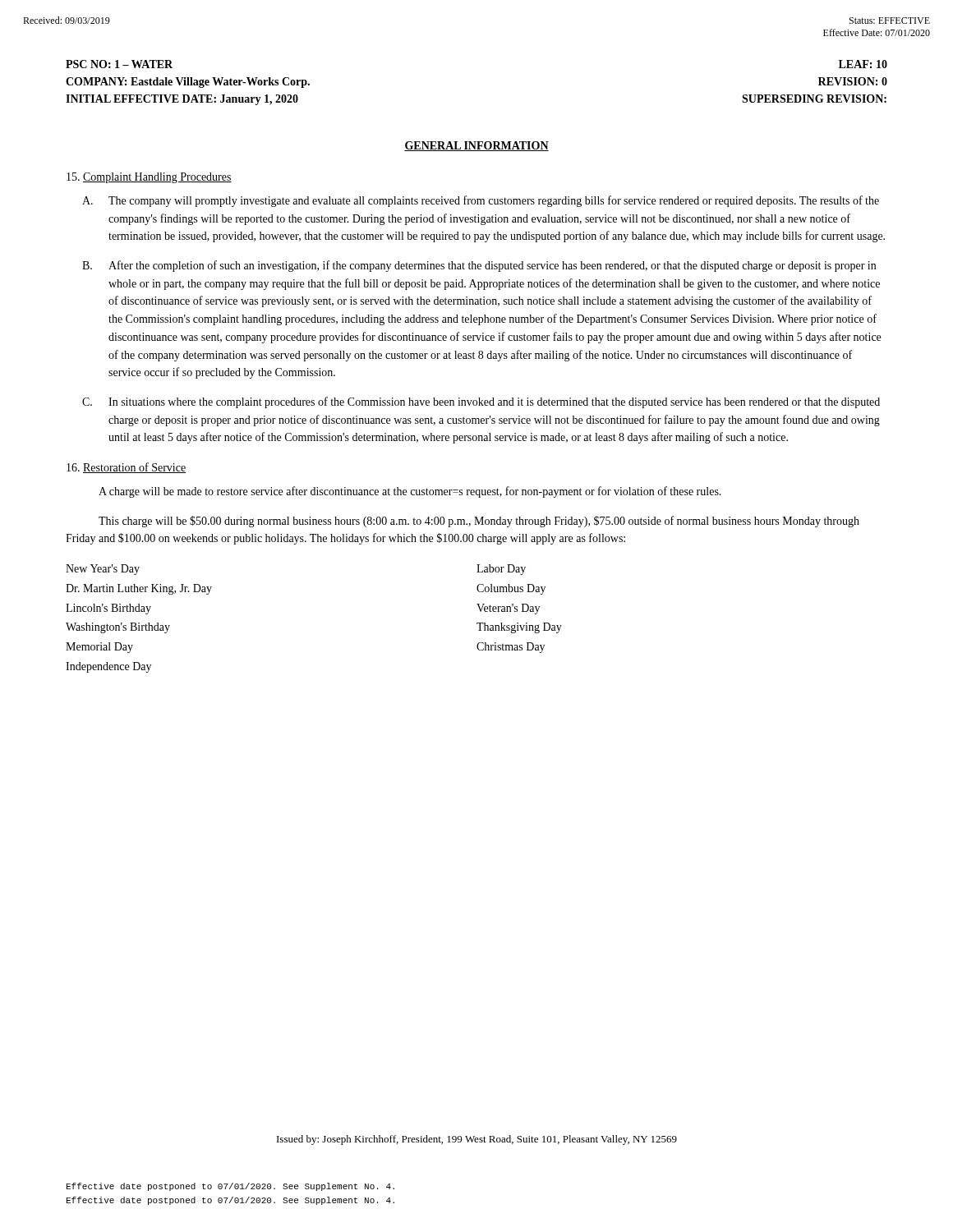Image resolution: width=953 pixels, height=1232 pixels.
Task: Select the element starting "PSC NO: 1 – WATER COMPANY: Eastdale"
Action: coord(188,82)
